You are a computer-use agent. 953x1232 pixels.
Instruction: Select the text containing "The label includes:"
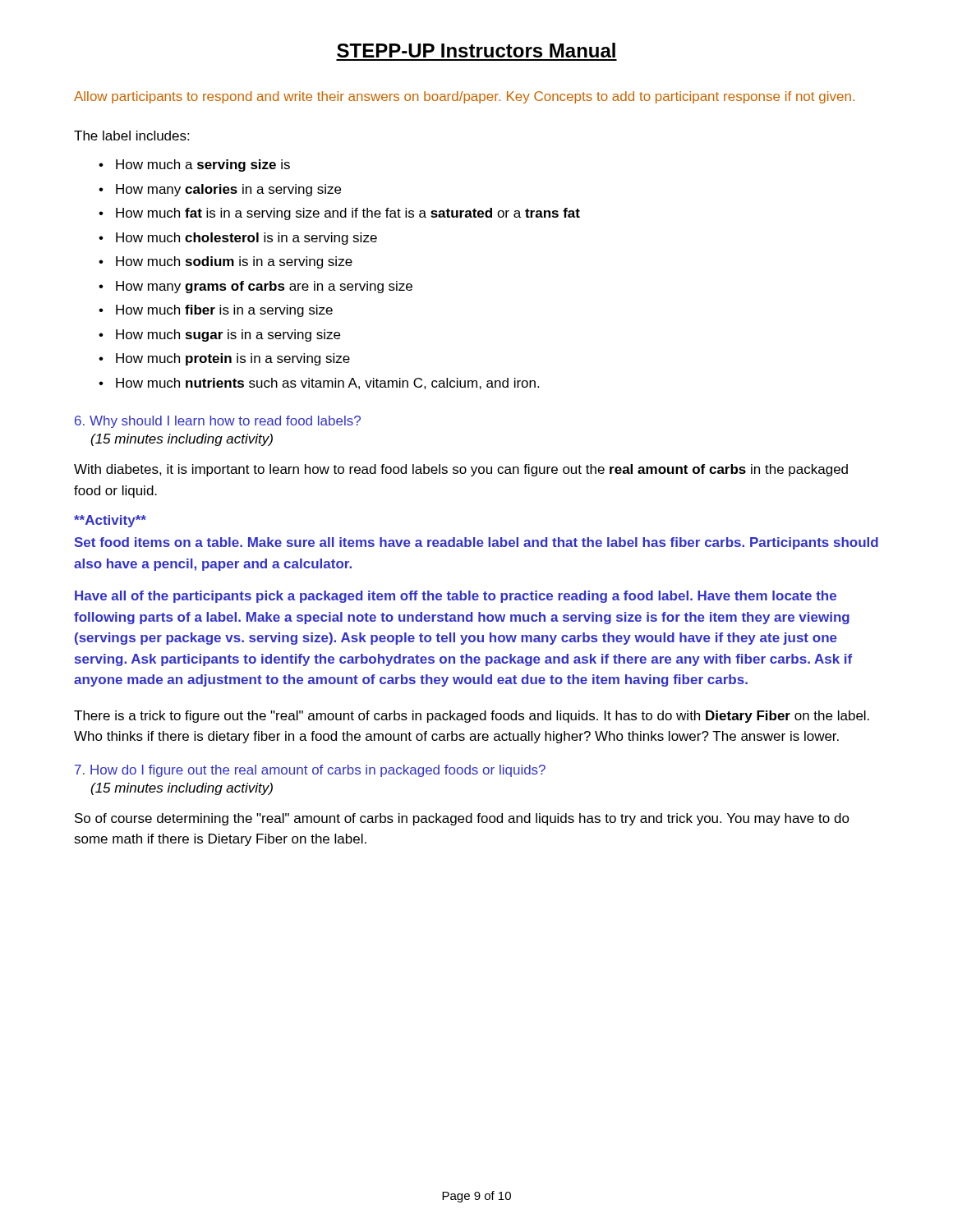(x=132, y=136)
